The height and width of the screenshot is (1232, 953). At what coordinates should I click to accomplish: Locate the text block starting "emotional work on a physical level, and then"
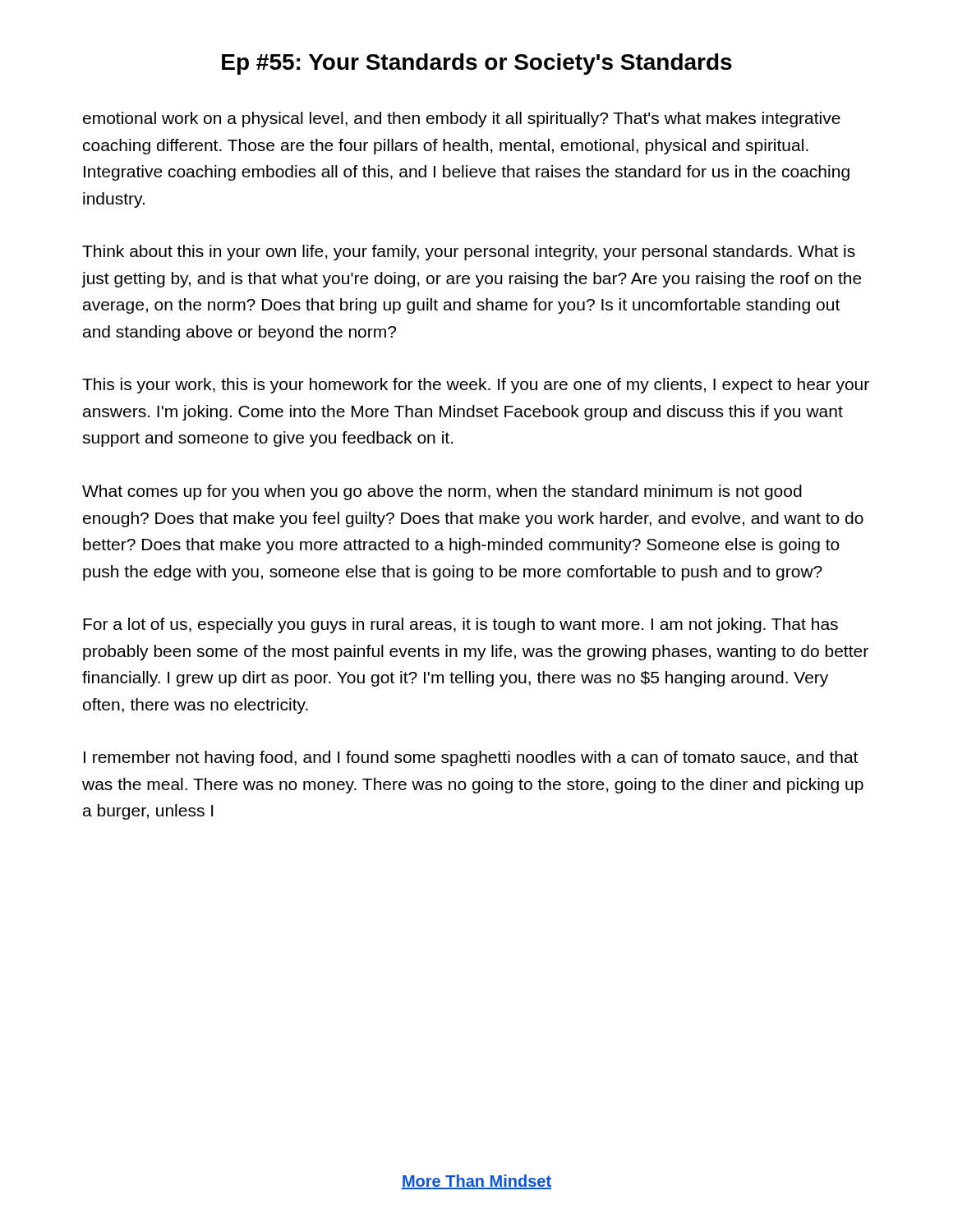[x=466, y=158]
